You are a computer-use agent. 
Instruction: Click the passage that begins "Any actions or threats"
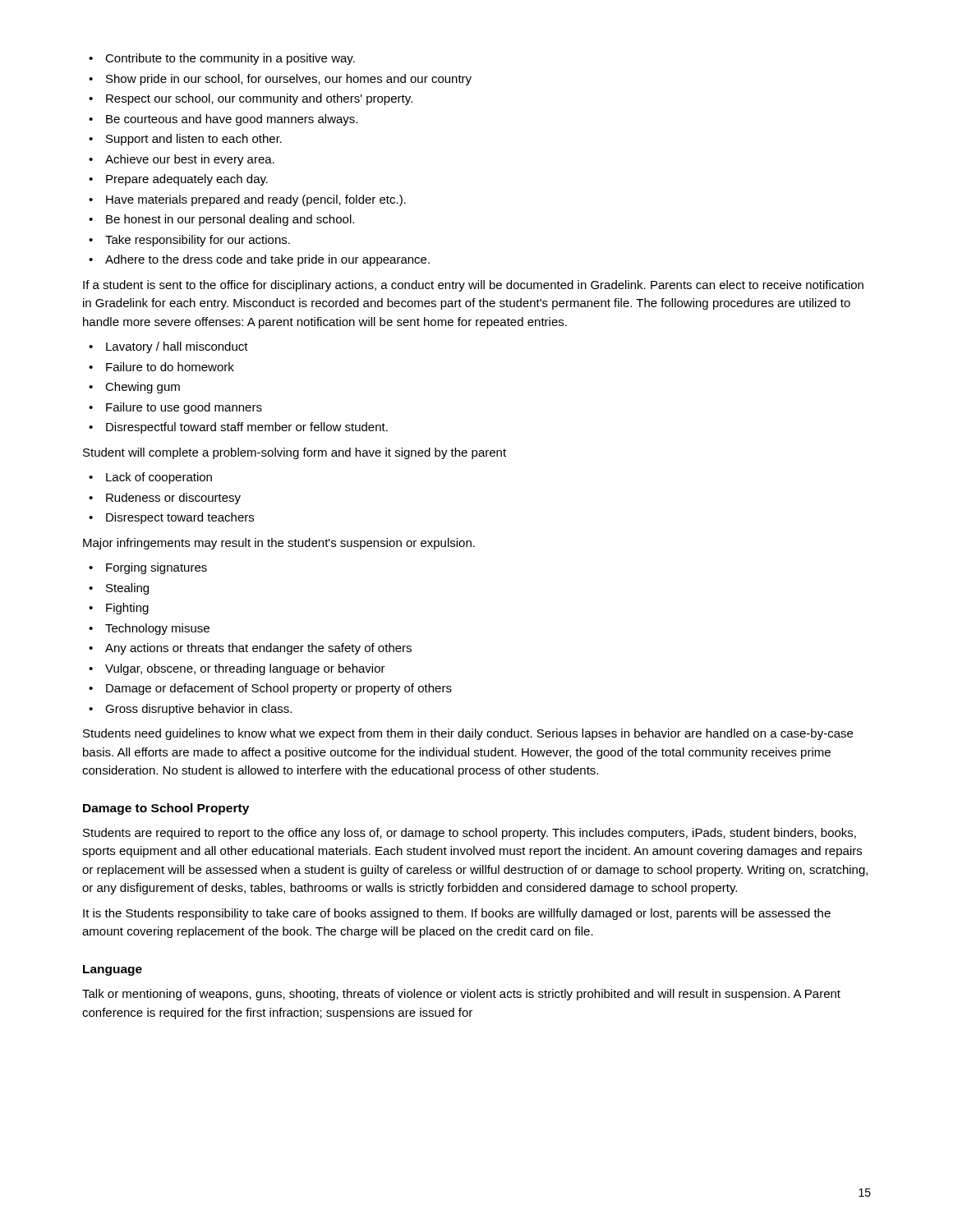[250, 649]
